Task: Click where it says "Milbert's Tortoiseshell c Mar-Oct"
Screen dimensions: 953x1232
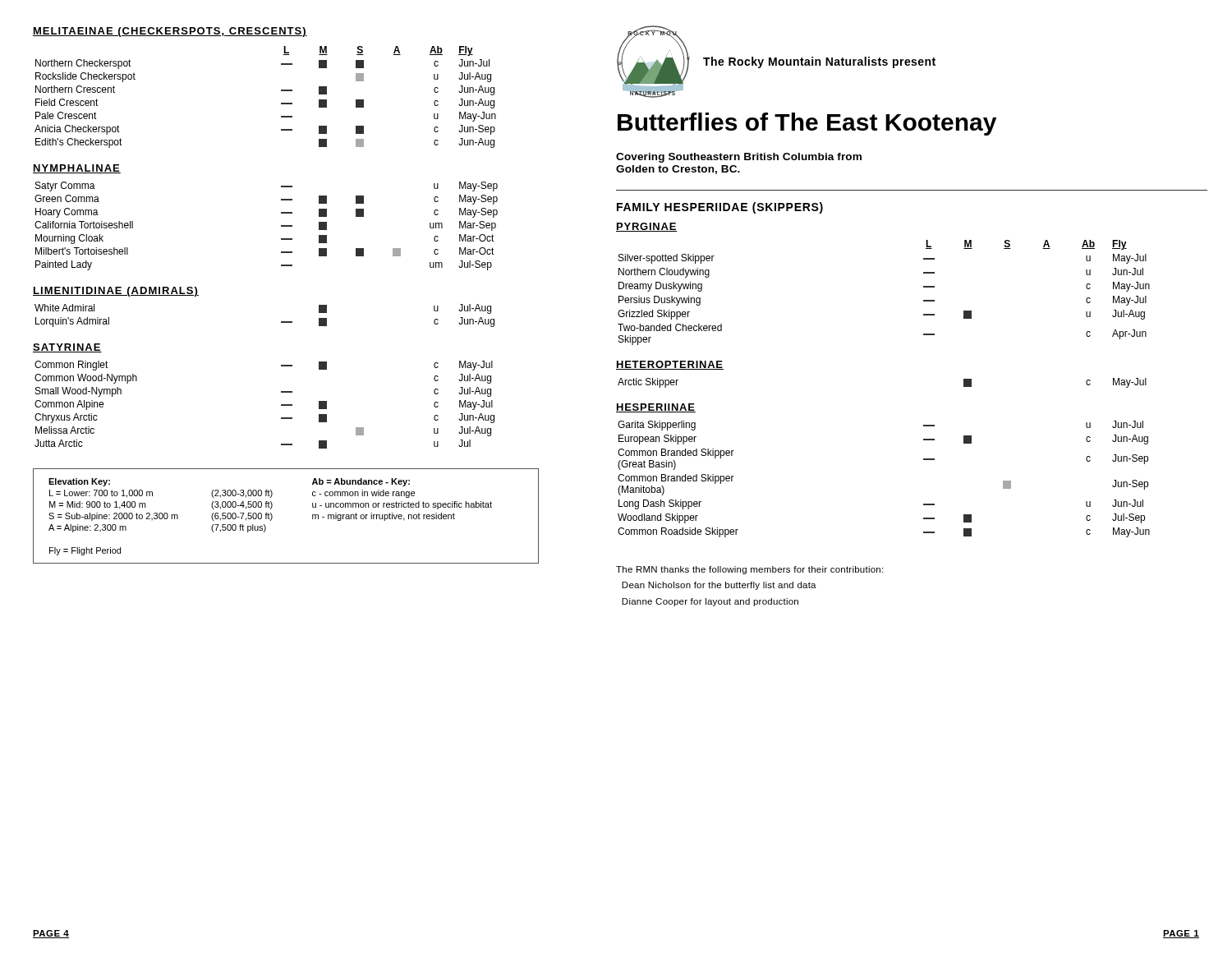Action: coord(287,251)
